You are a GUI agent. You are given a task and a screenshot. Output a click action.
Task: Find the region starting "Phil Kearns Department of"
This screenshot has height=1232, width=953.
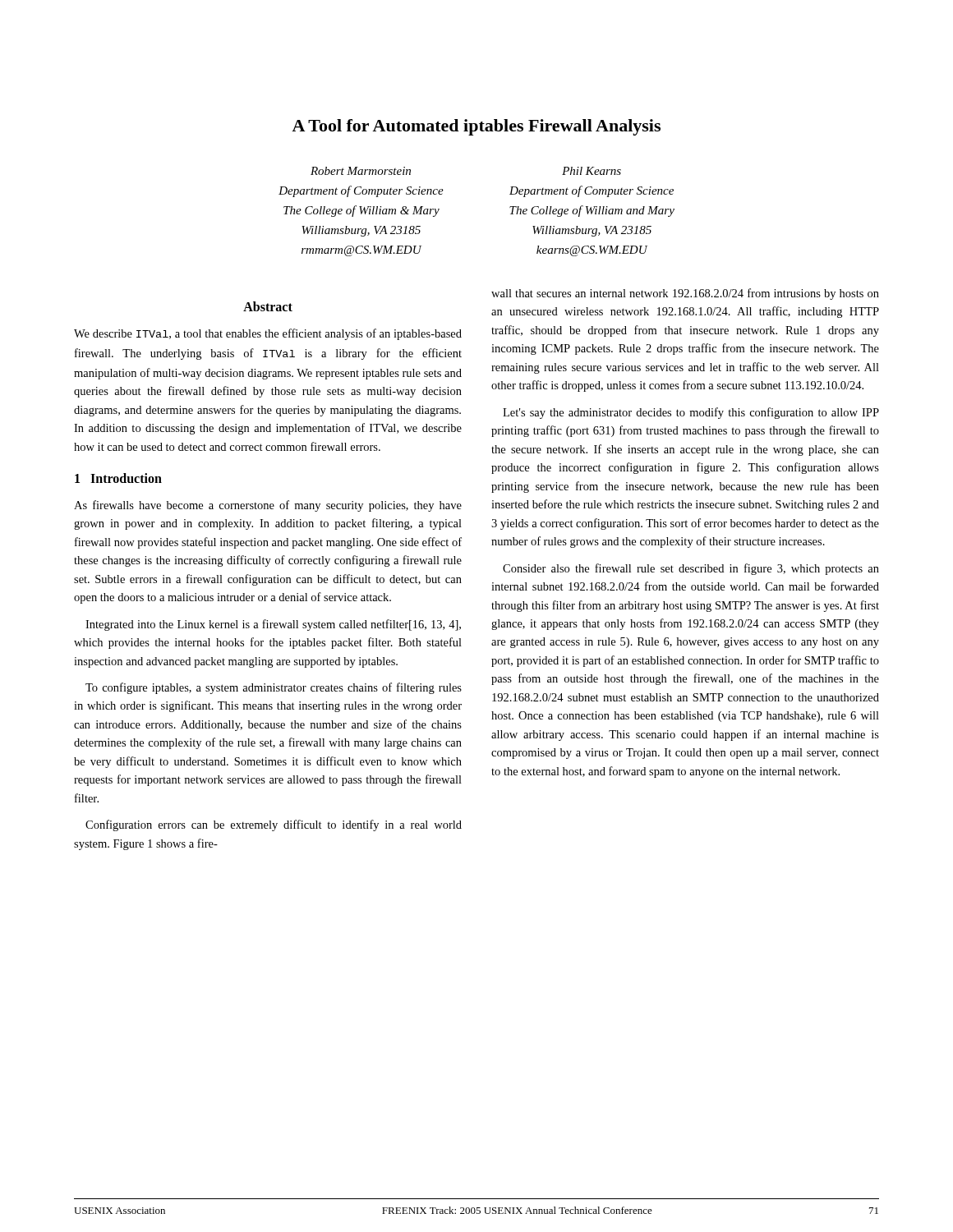(592, 209)
